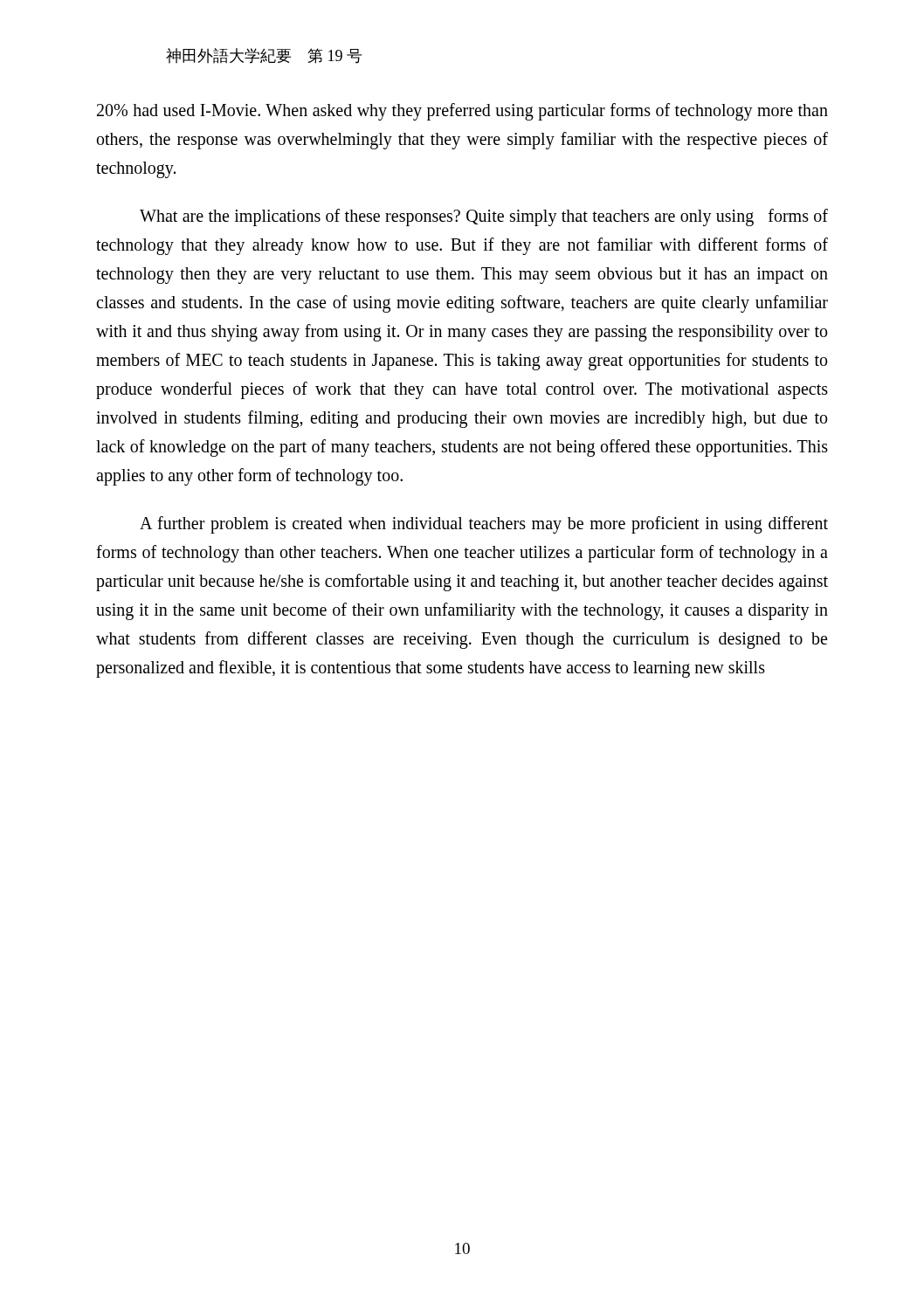Where is the passage that starts "What are the implications of these responses?"?
Screen dimensions: 1310x924
tap(462, 345)
